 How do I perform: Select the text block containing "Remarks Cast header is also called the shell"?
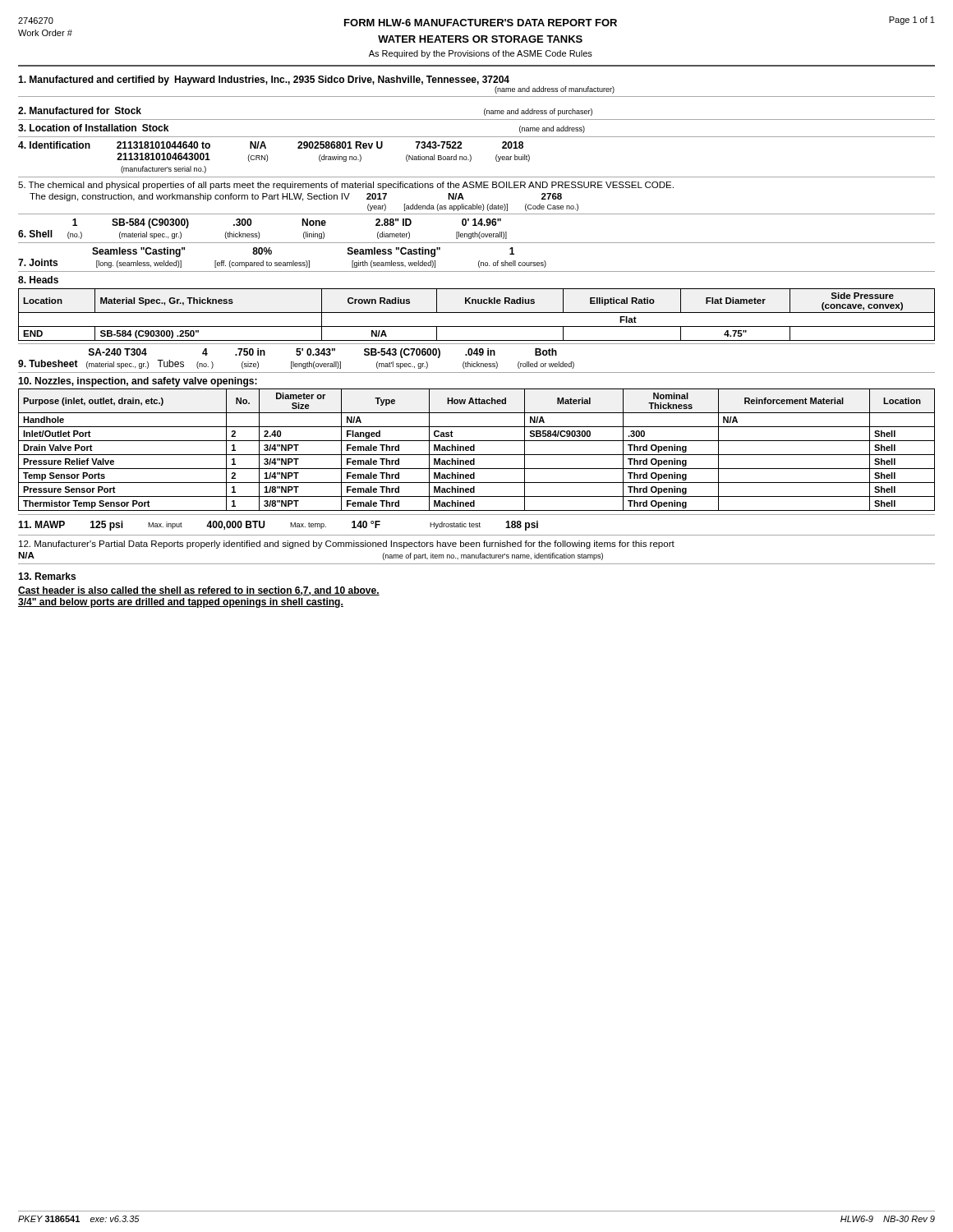[47, 576]
